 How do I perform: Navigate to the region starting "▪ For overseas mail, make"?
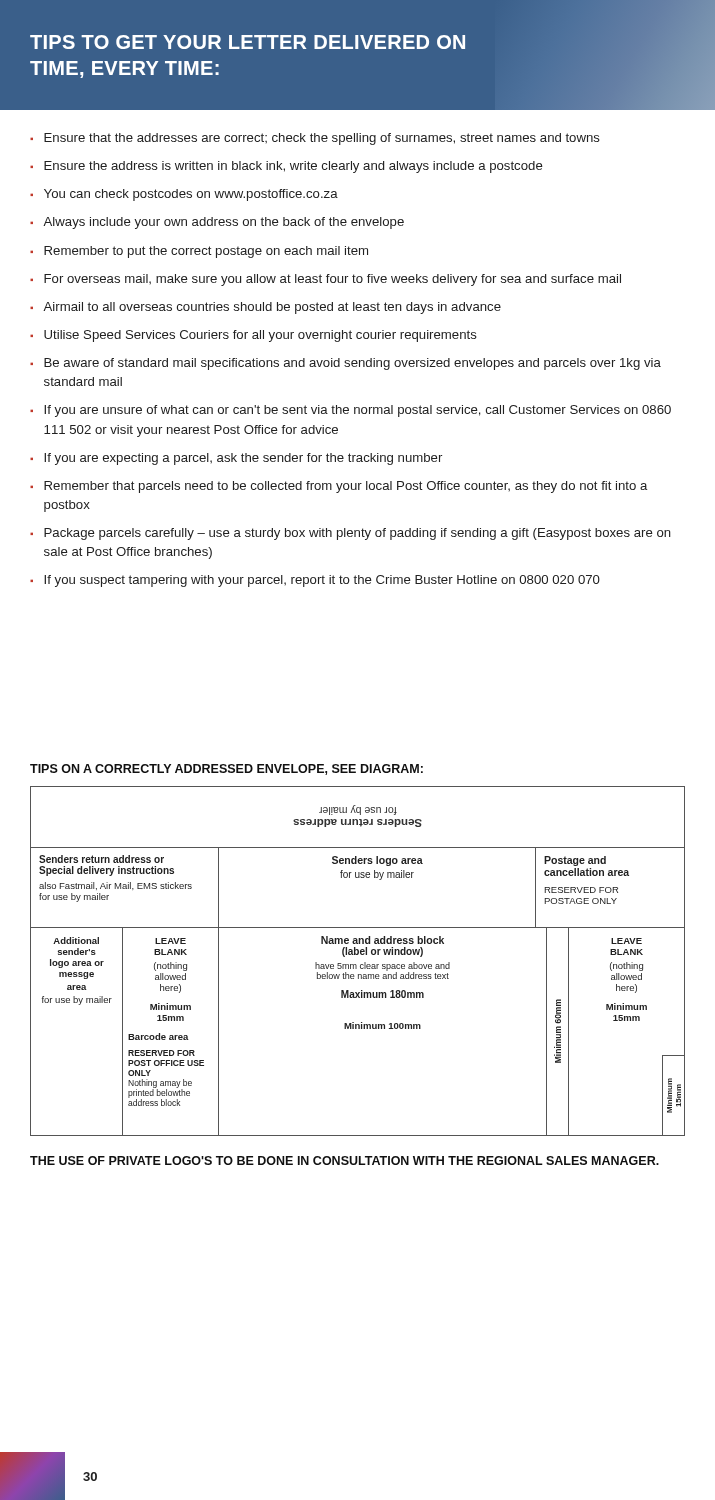[358, 278]
